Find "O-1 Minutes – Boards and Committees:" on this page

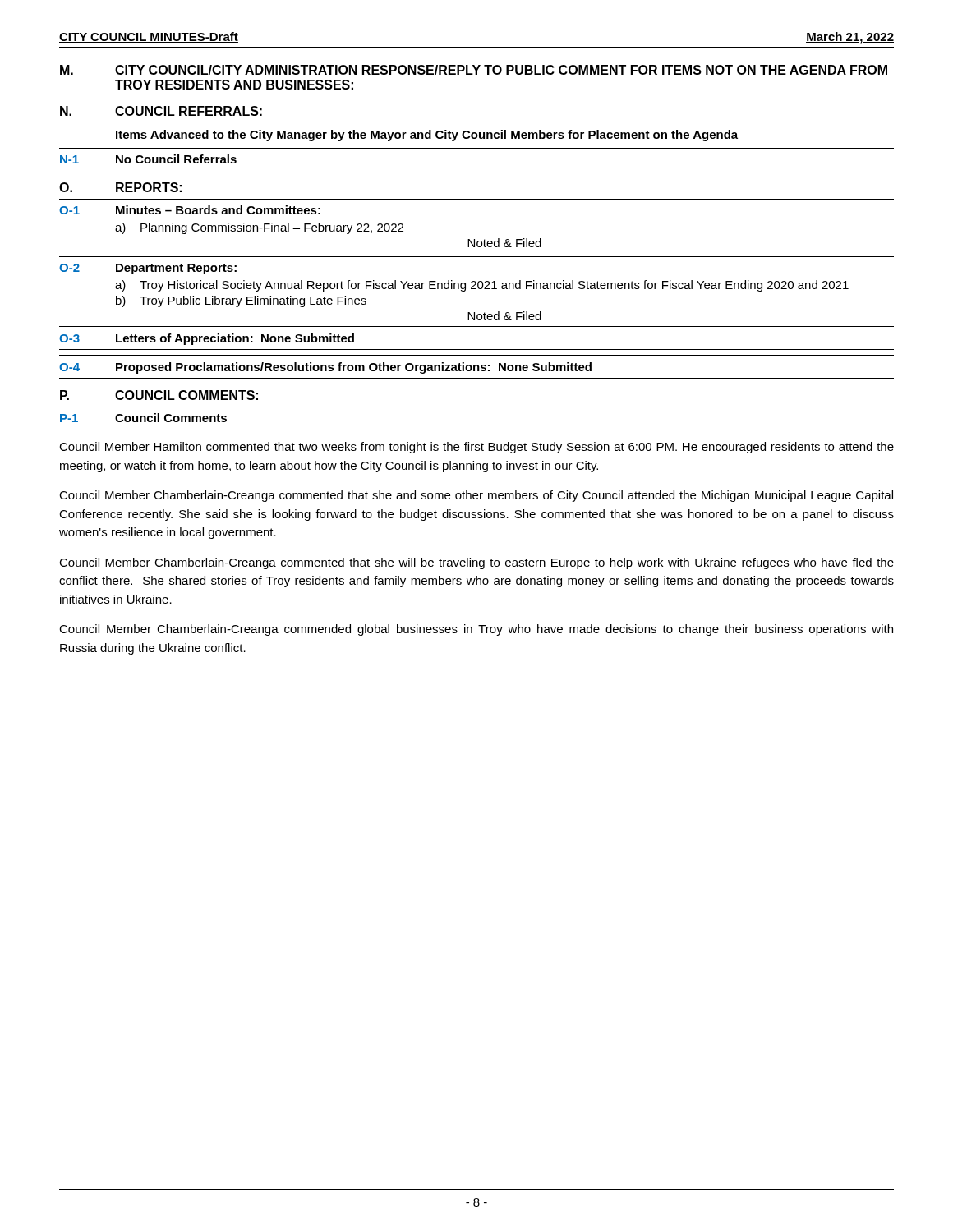coord(476,210)
